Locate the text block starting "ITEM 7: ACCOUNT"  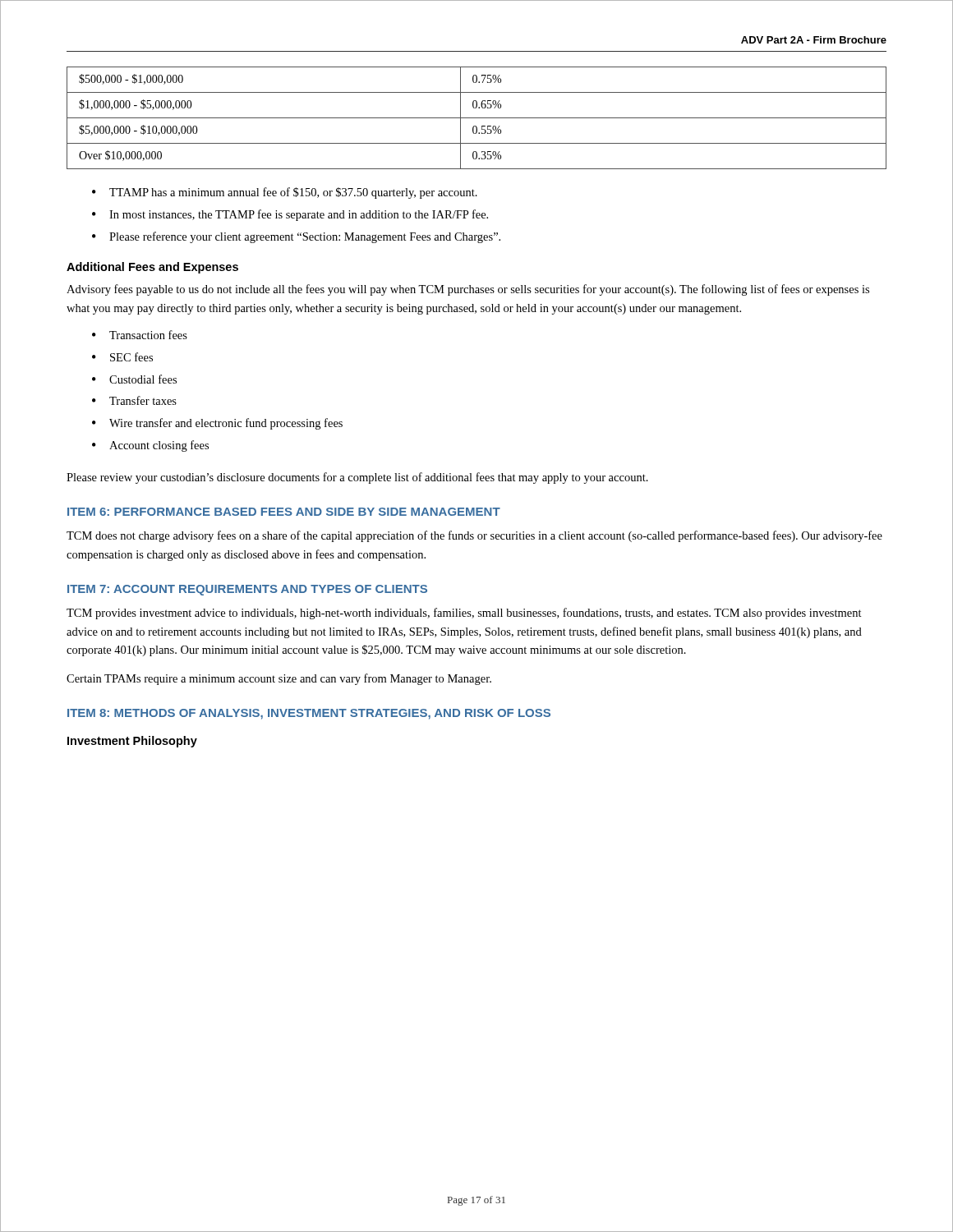pyautogui.click(x=247, y=589)
